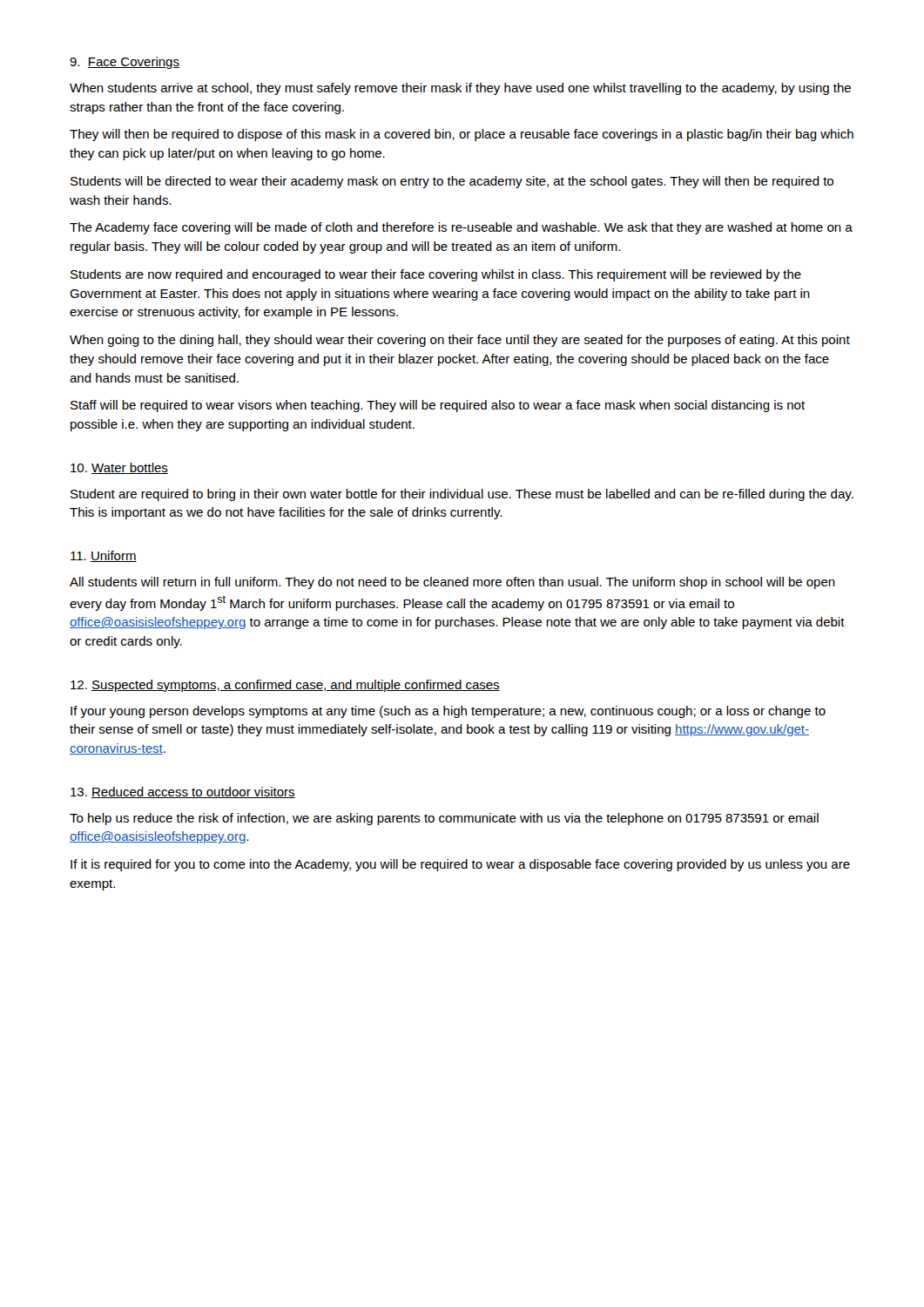
Task: Navigate to the text block starting "13. Reduced access to"
Action: [183, 792]
